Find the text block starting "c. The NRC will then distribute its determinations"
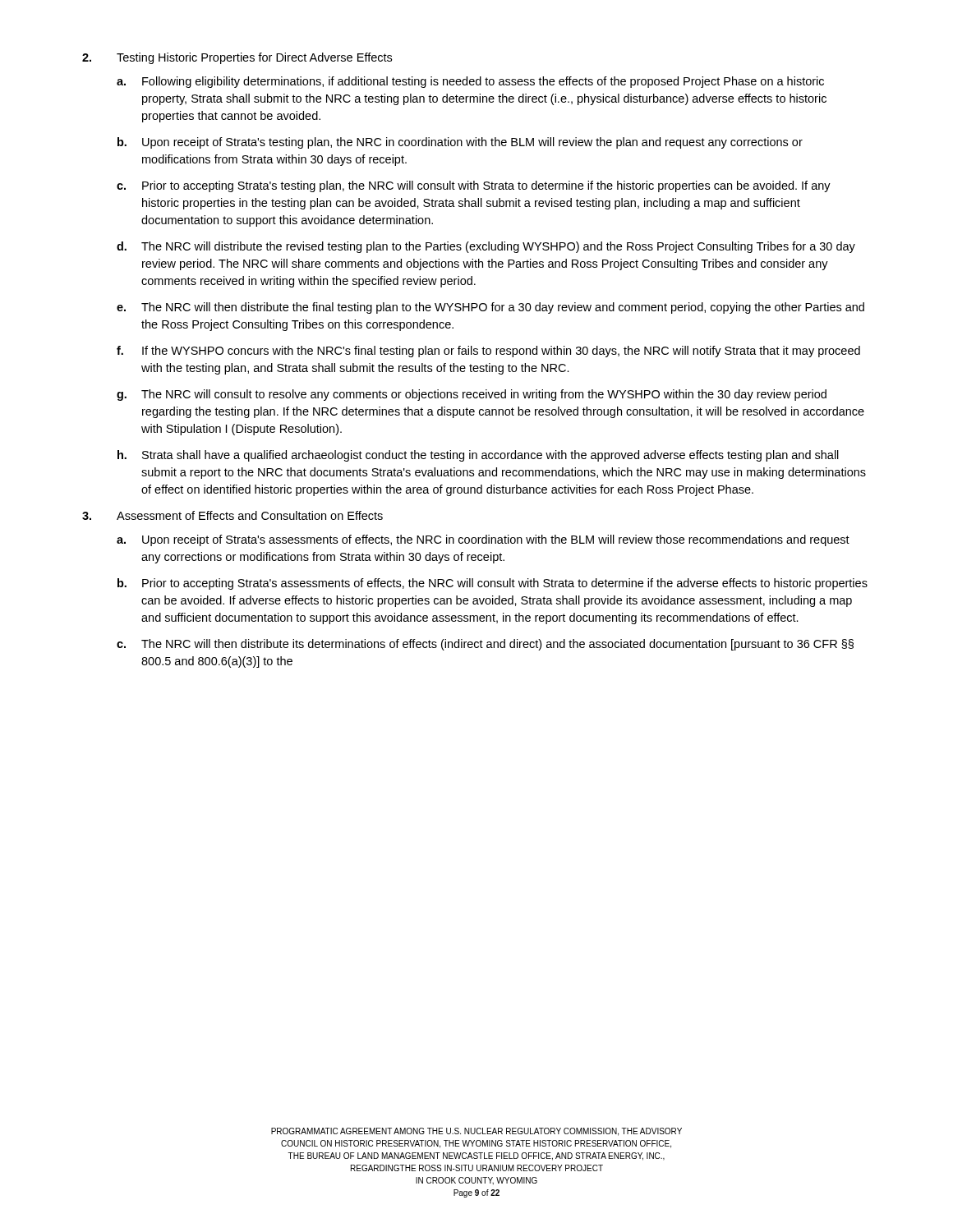953x1232 pixels. 494,653
